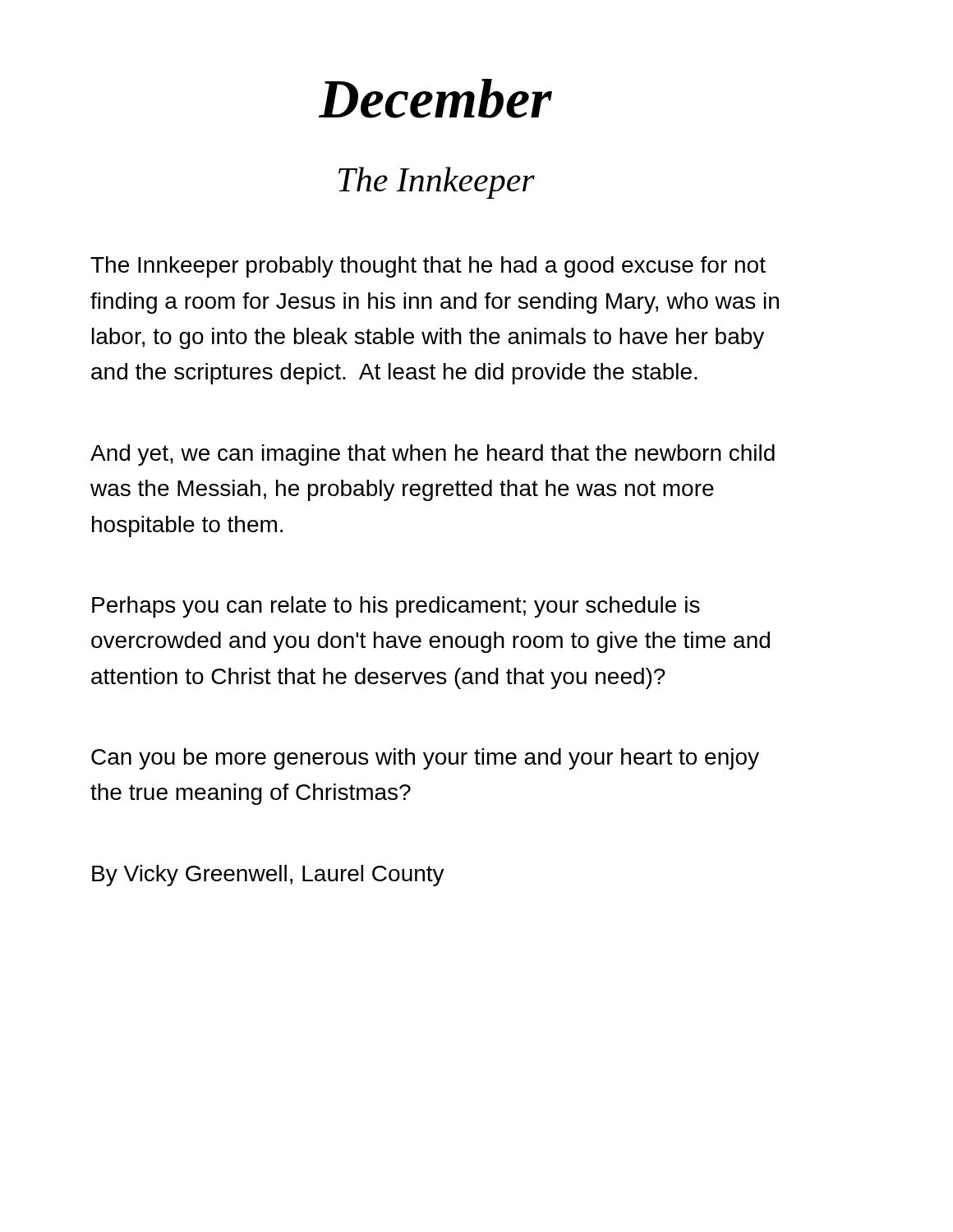Find the block on this page that starts "And yet, we can"
The image size is (953, 1232).
click(x=433, y=488)
